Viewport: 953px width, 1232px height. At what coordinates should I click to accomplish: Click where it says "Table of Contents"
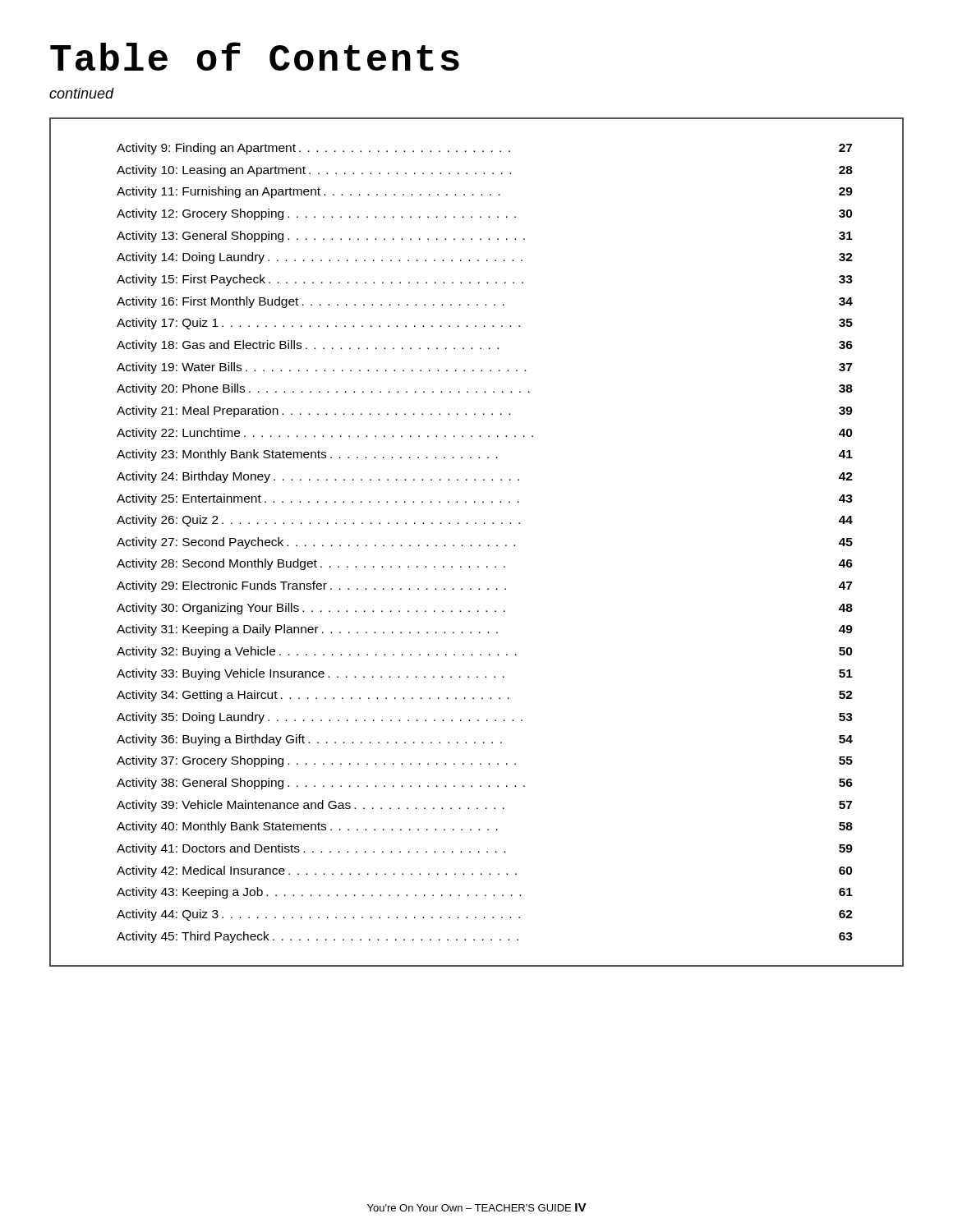[256, 61]
